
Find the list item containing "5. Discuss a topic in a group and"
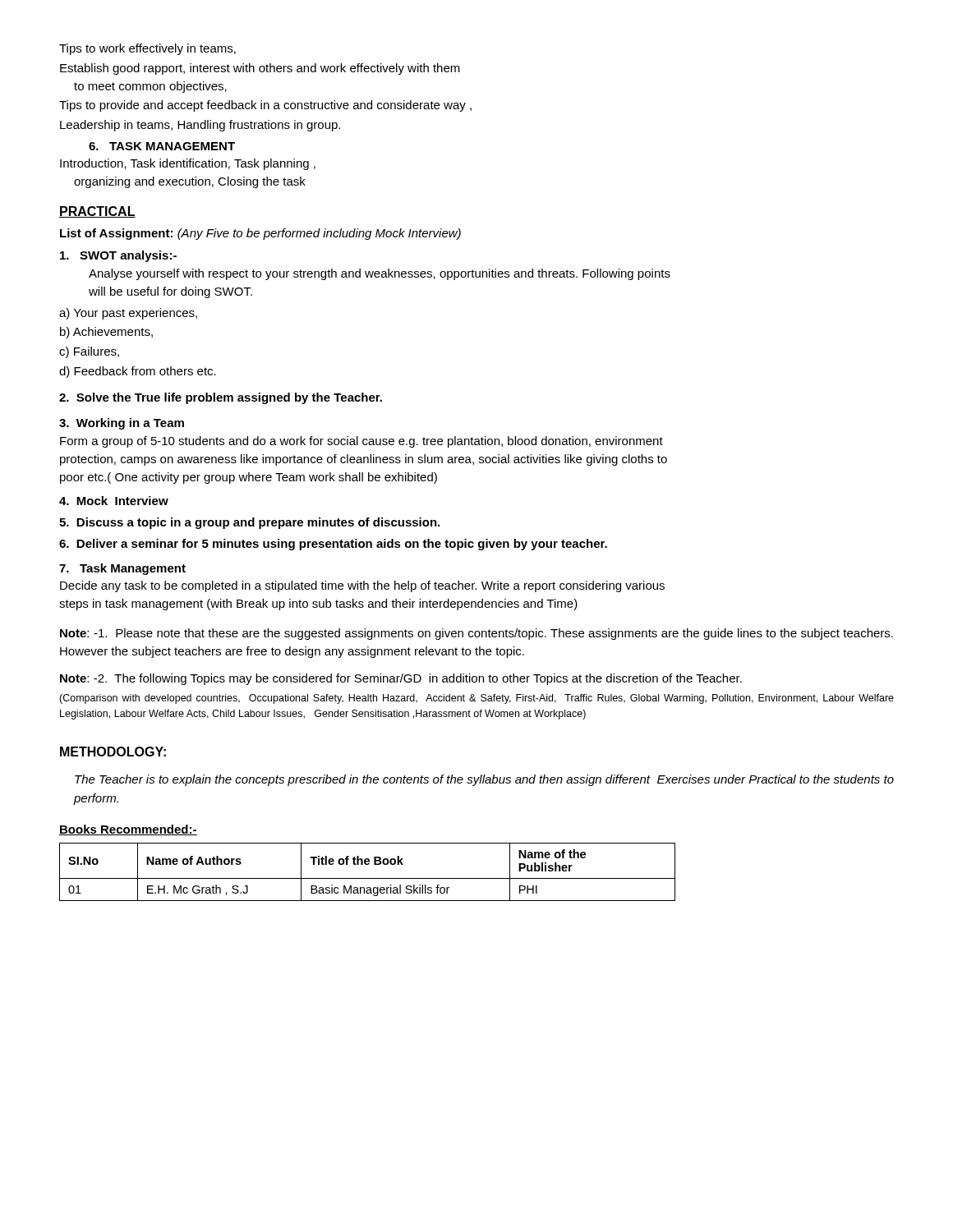[250, 522]
